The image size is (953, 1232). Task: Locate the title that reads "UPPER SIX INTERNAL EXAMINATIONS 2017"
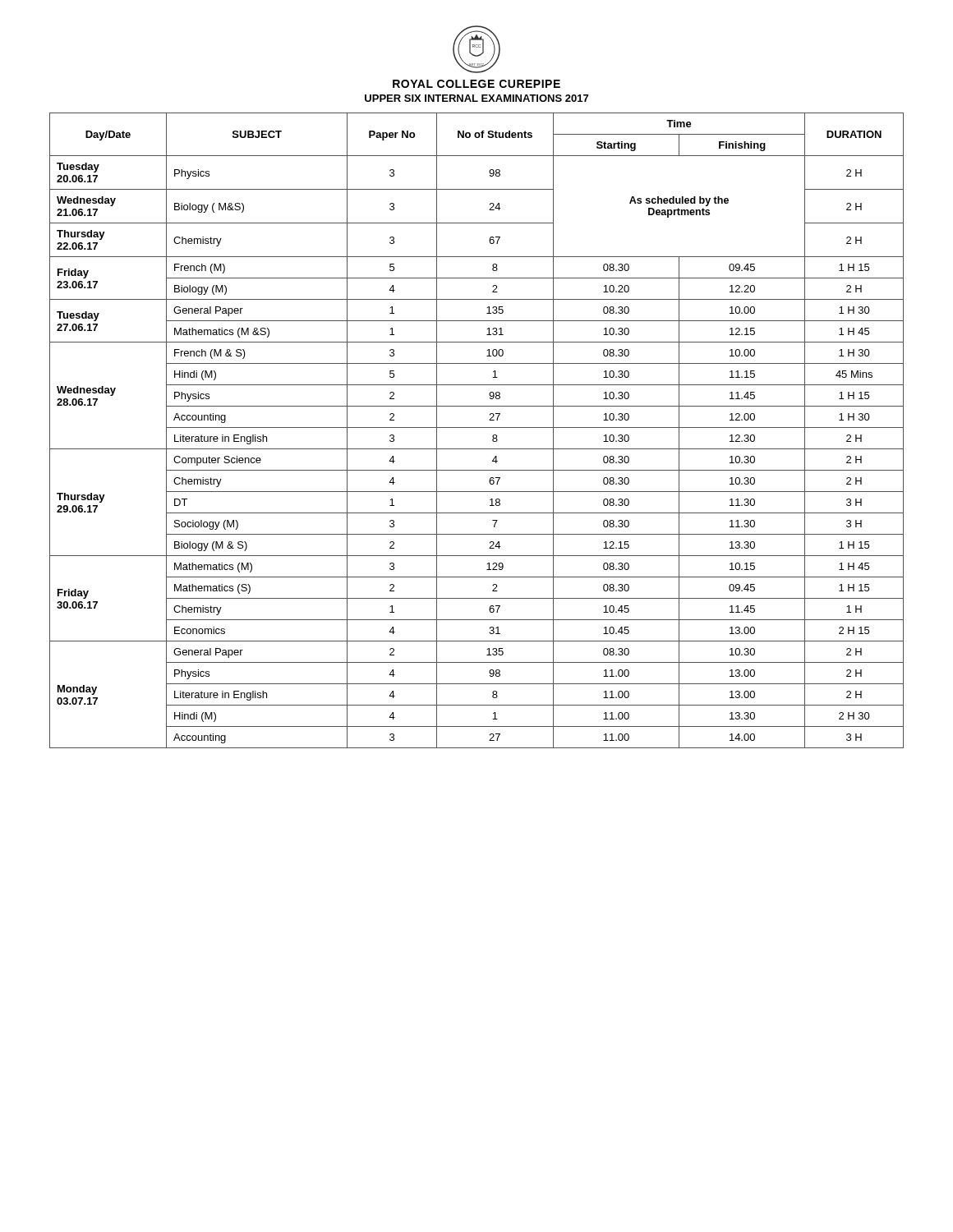tap(476, 98)
